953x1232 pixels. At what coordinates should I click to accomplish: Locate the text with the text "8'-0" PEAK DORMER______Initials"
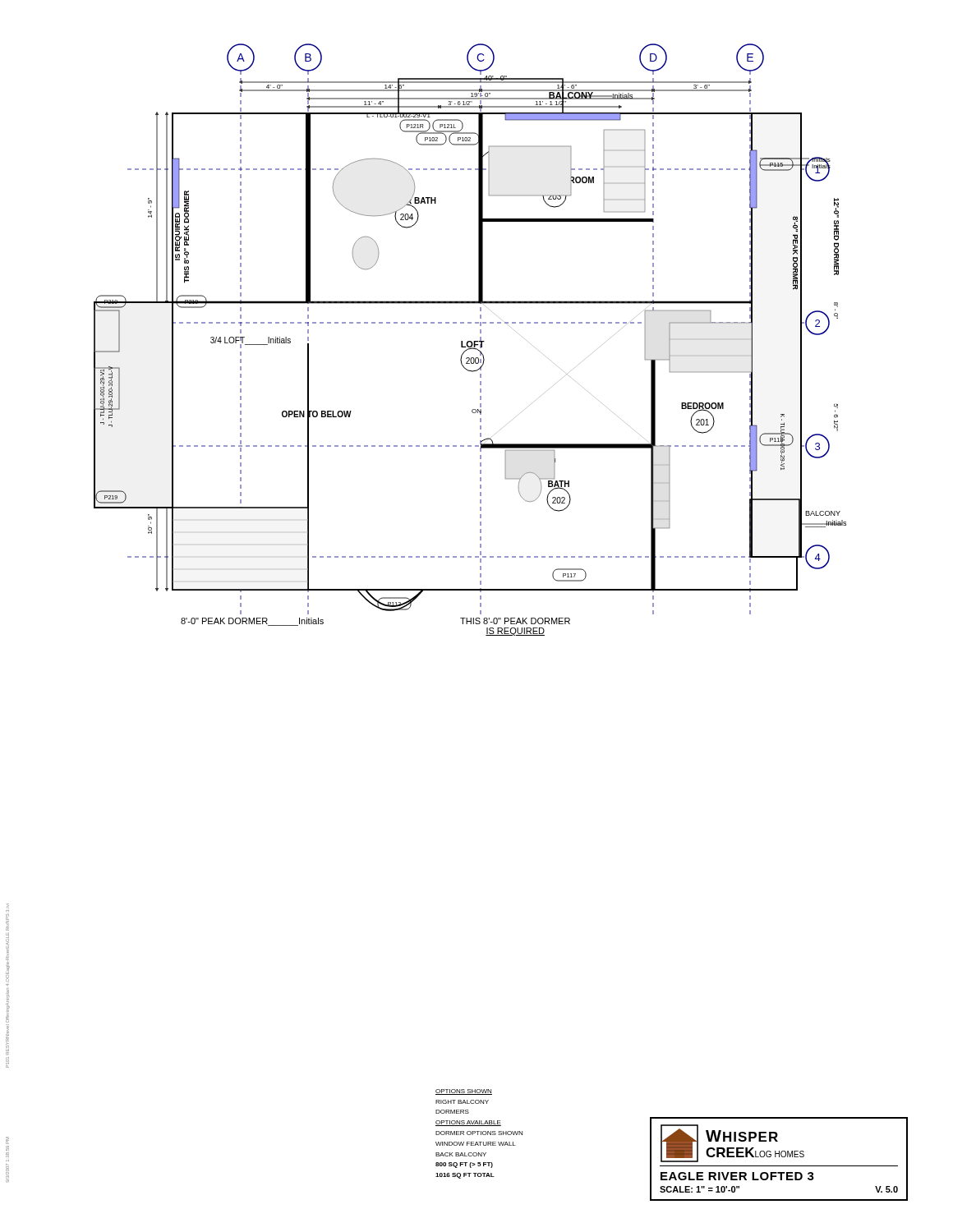(252, 621)
